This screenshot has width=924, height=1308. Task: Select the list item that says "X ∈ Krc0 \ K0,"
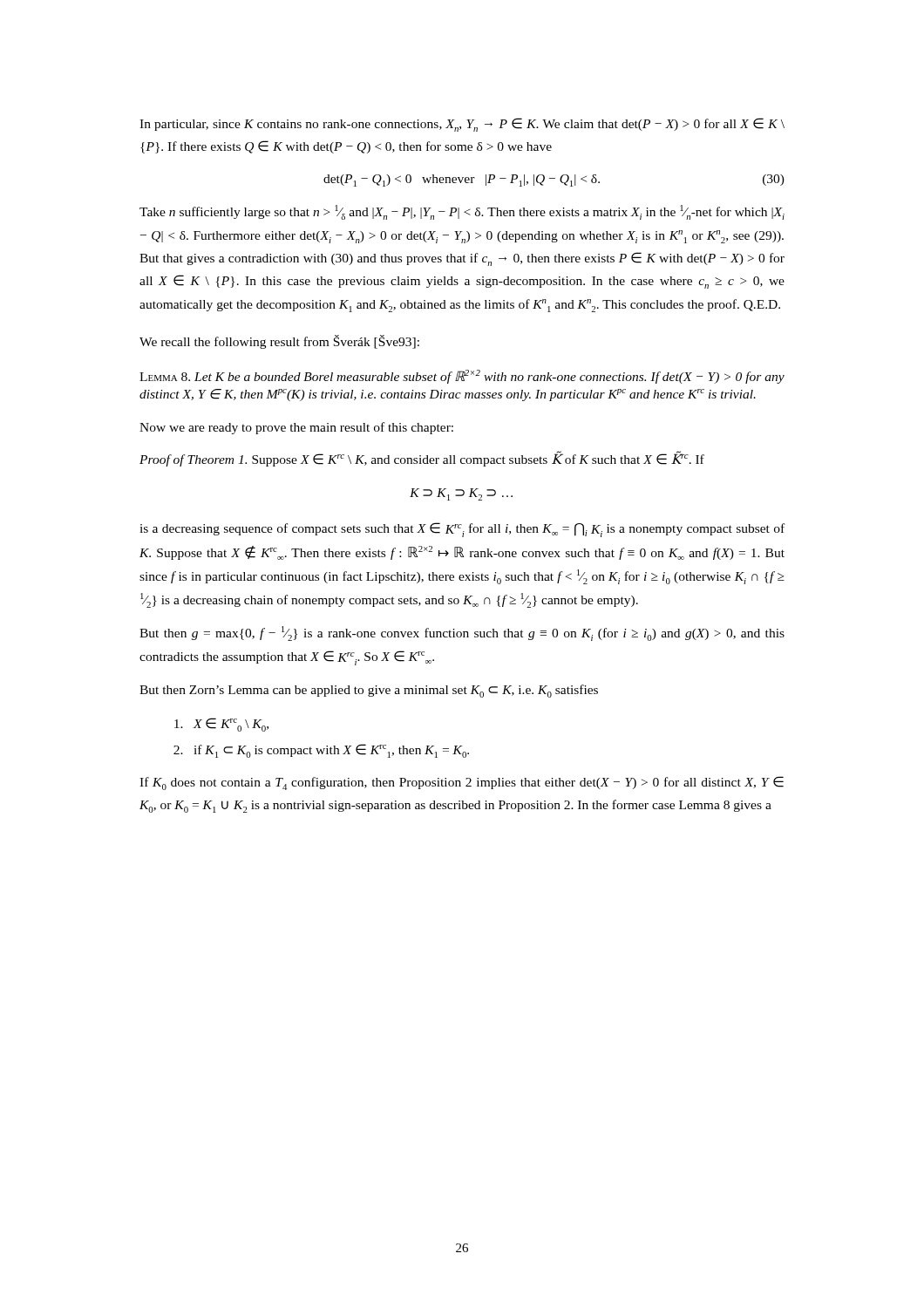click(x=221, y=725)
